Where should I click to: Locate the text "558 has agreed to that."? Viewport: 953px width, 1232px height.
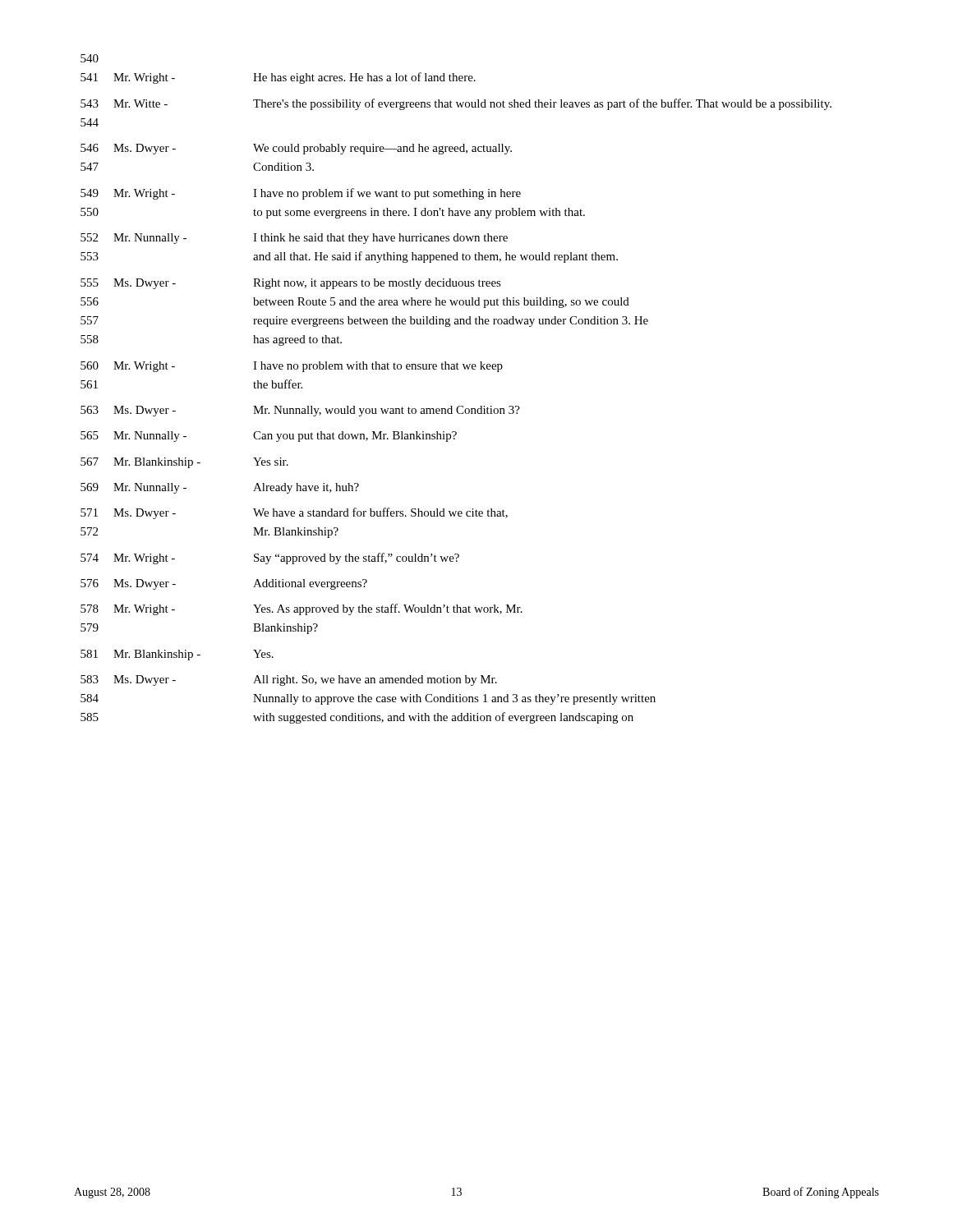click(91, 340)
